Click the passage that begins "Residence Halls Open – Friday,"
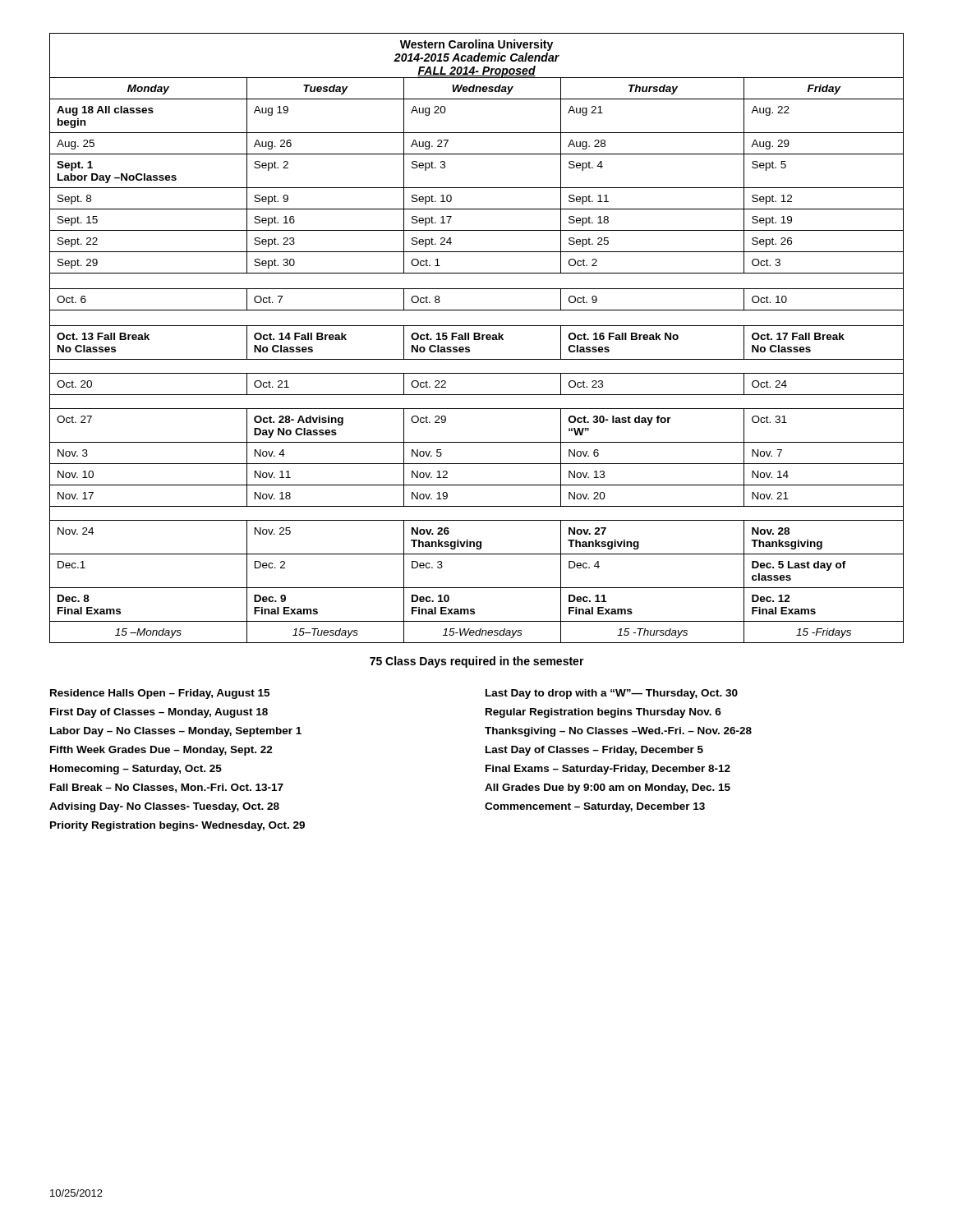The width and height of the screenshot is (953, 1232). point(177,759)
